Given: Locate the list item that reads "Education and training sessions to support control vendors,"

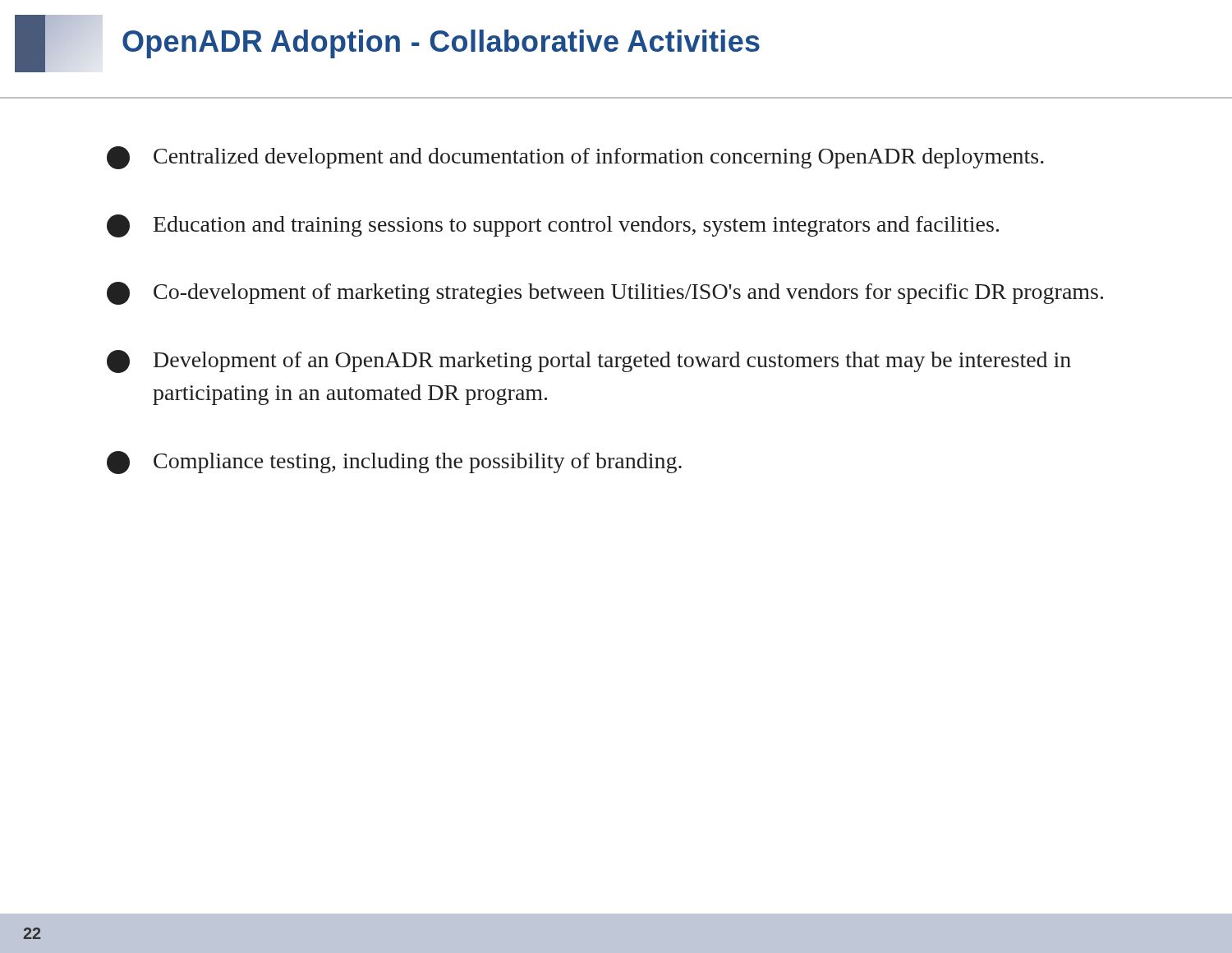Looking at the screenshot, I should coord(641,224).
